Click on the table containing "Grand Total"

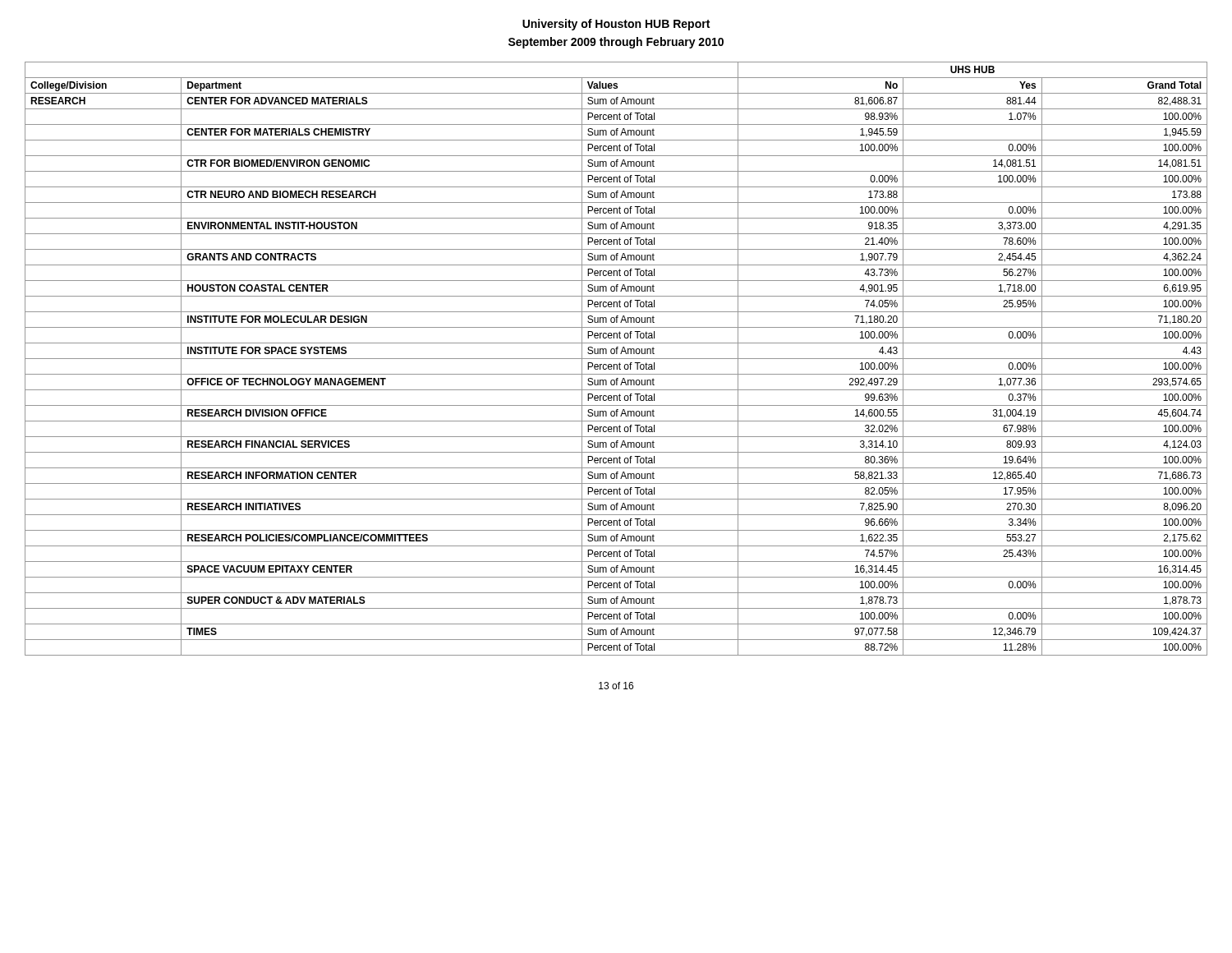click(x=616, y=358)
